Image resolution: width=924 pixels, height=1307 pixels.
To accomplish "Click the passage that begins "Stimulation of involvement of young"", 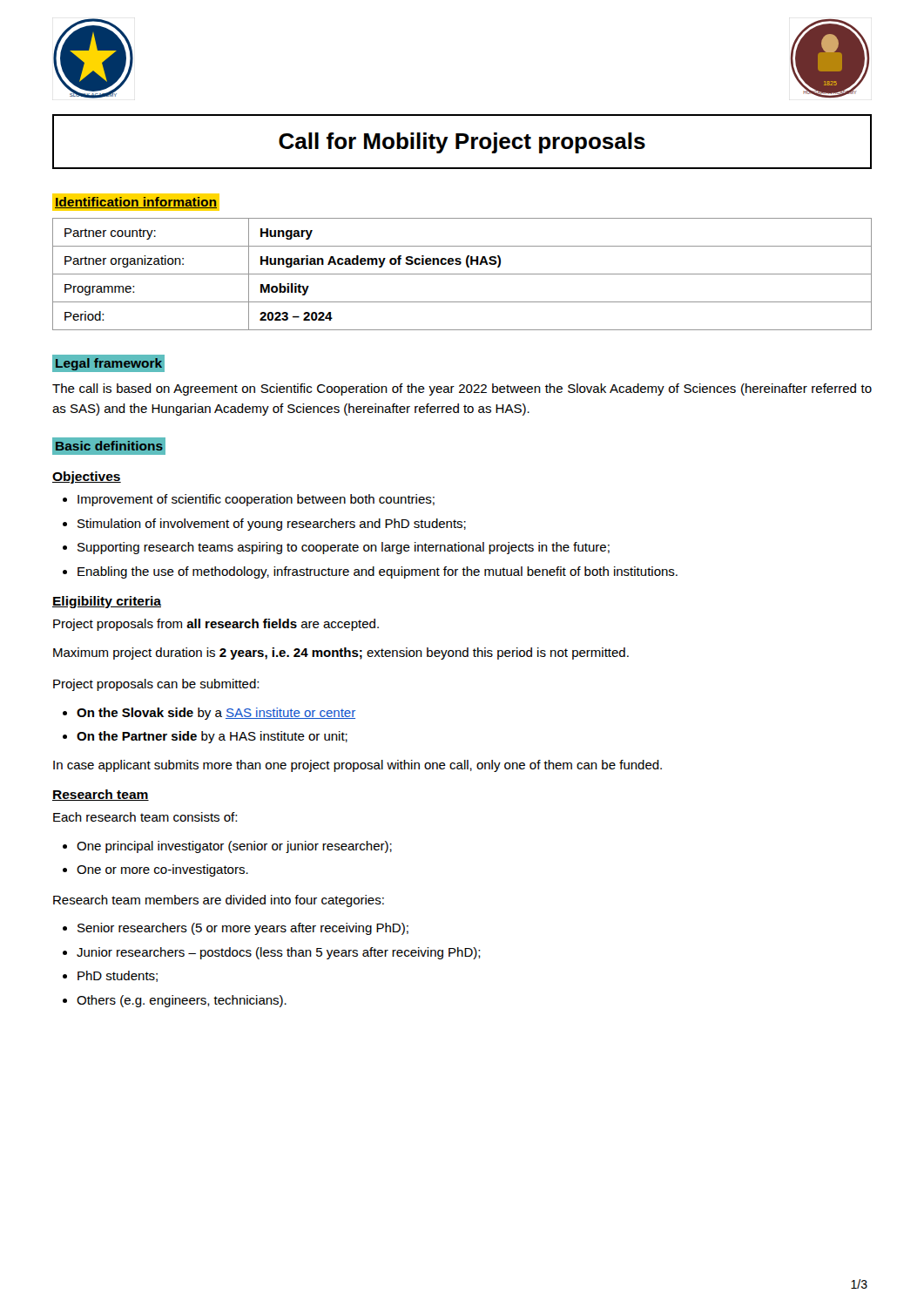I will point(272,523).
